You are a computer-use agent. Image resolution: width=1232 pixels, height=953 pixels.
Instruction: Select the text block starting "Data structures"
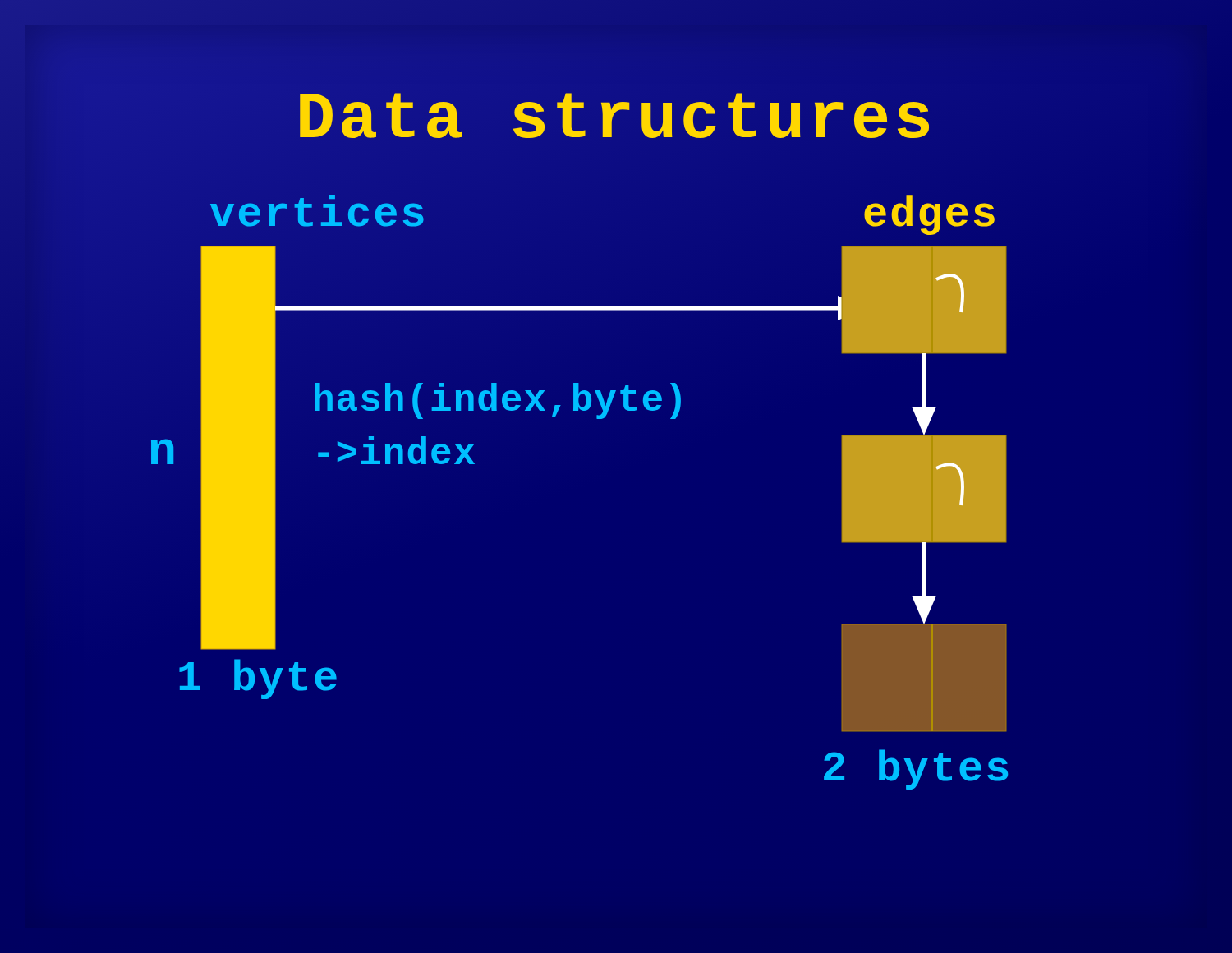(x=616, y=120)
